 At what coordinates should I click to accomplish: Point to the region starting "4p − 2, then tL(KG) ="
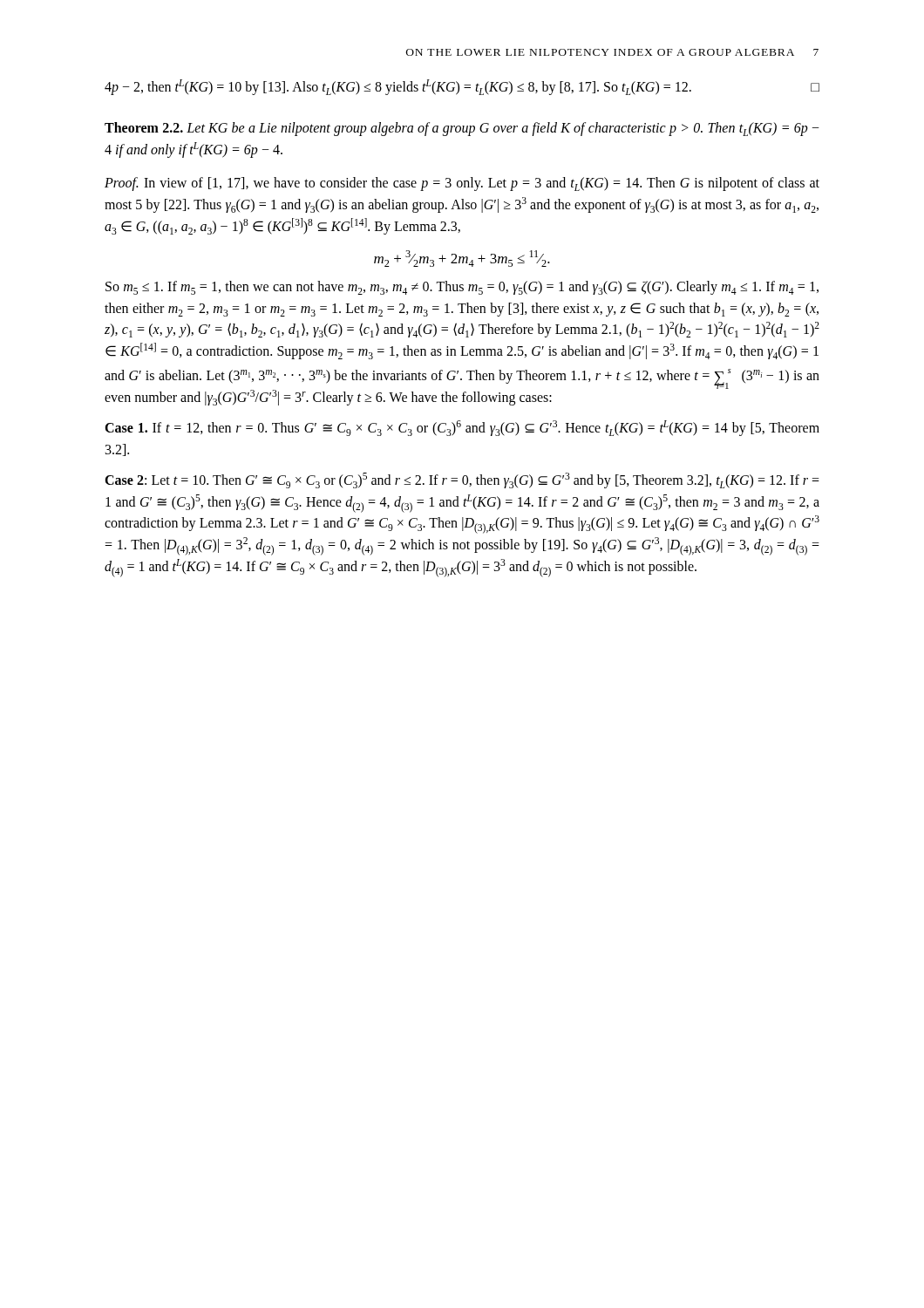point(462,88)
